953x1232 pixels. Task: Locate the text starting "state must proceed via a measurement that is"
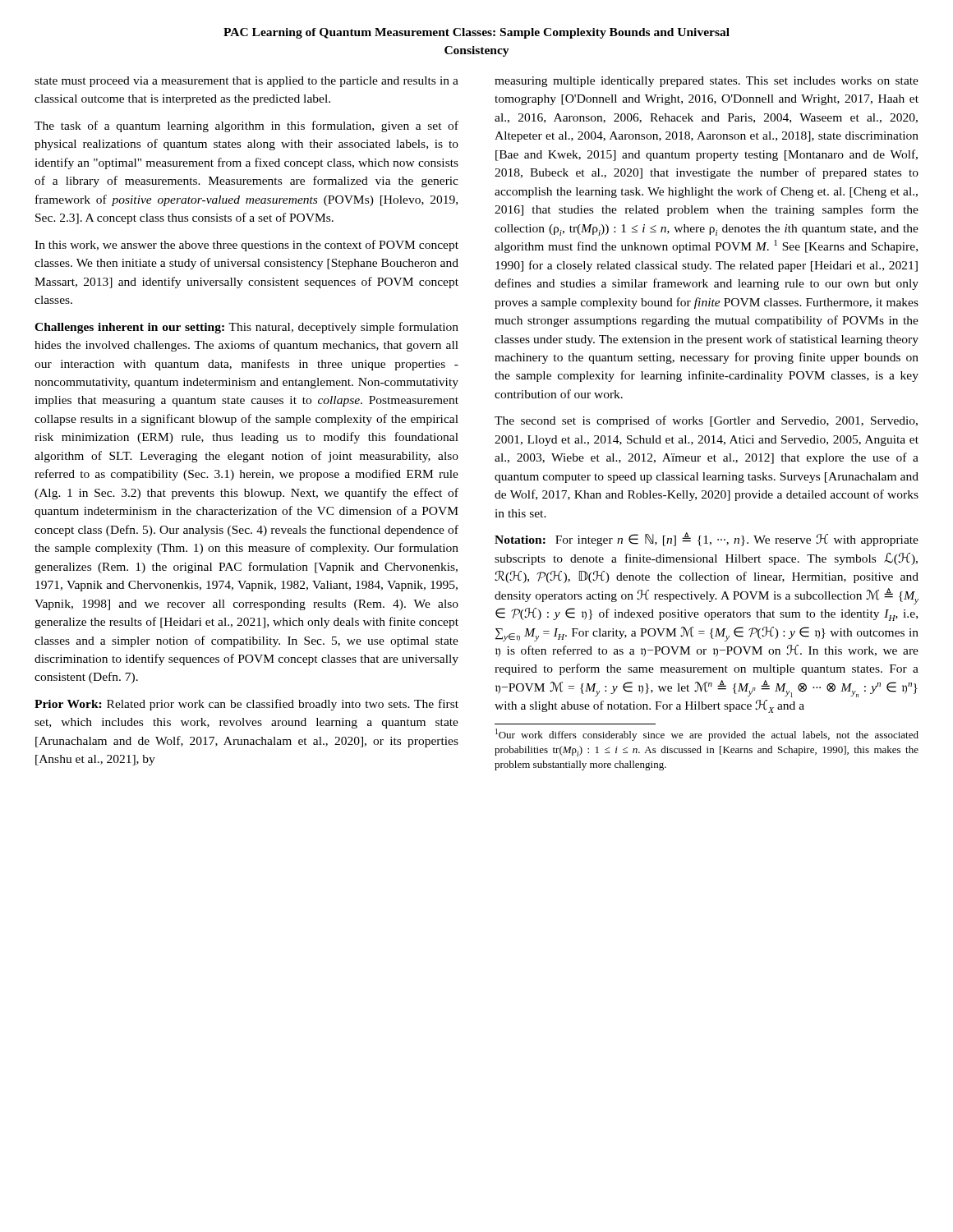(x=246, y=190)
